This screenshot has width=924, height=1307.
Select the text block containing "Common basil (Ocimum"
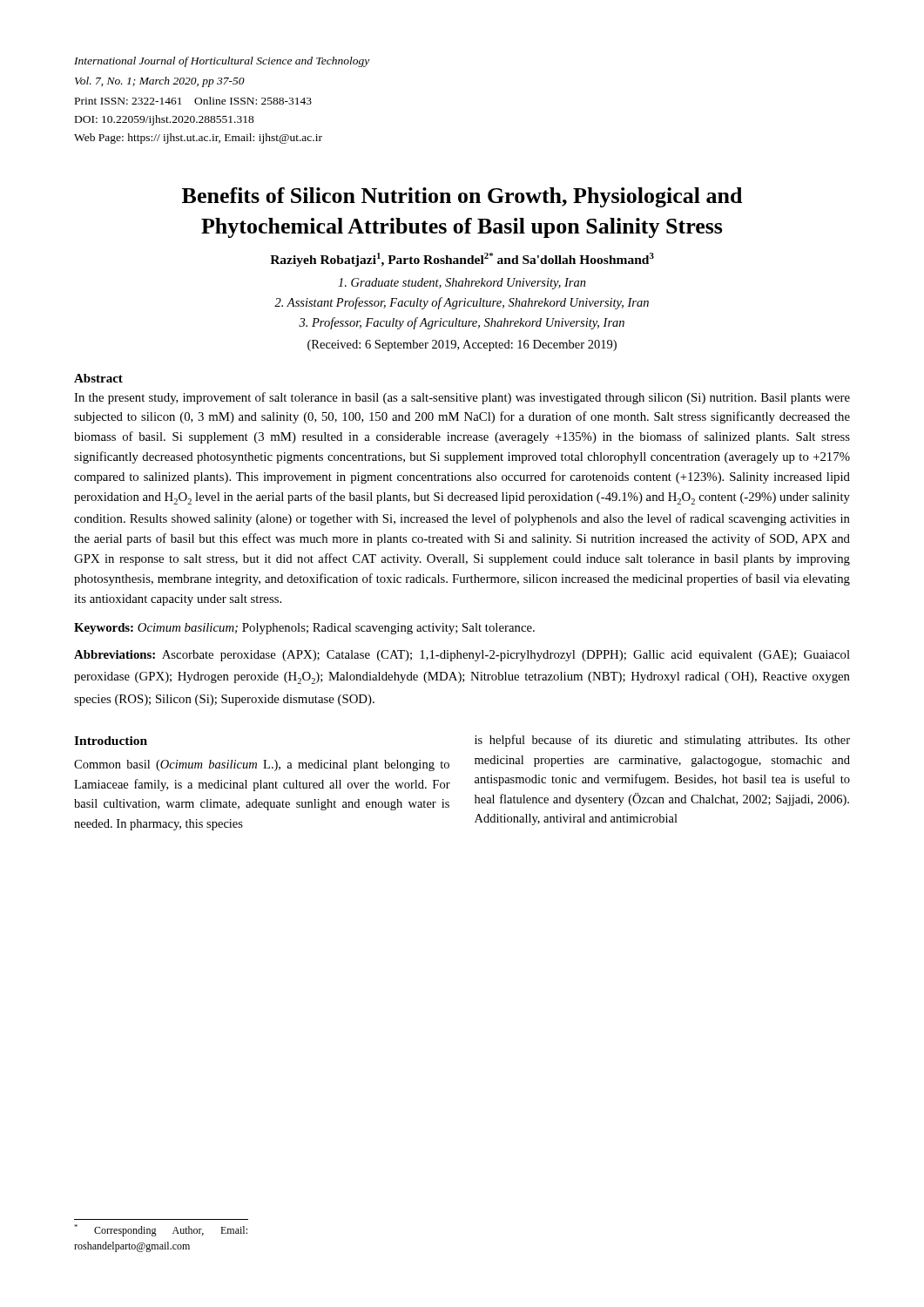(x=262, y=794)
